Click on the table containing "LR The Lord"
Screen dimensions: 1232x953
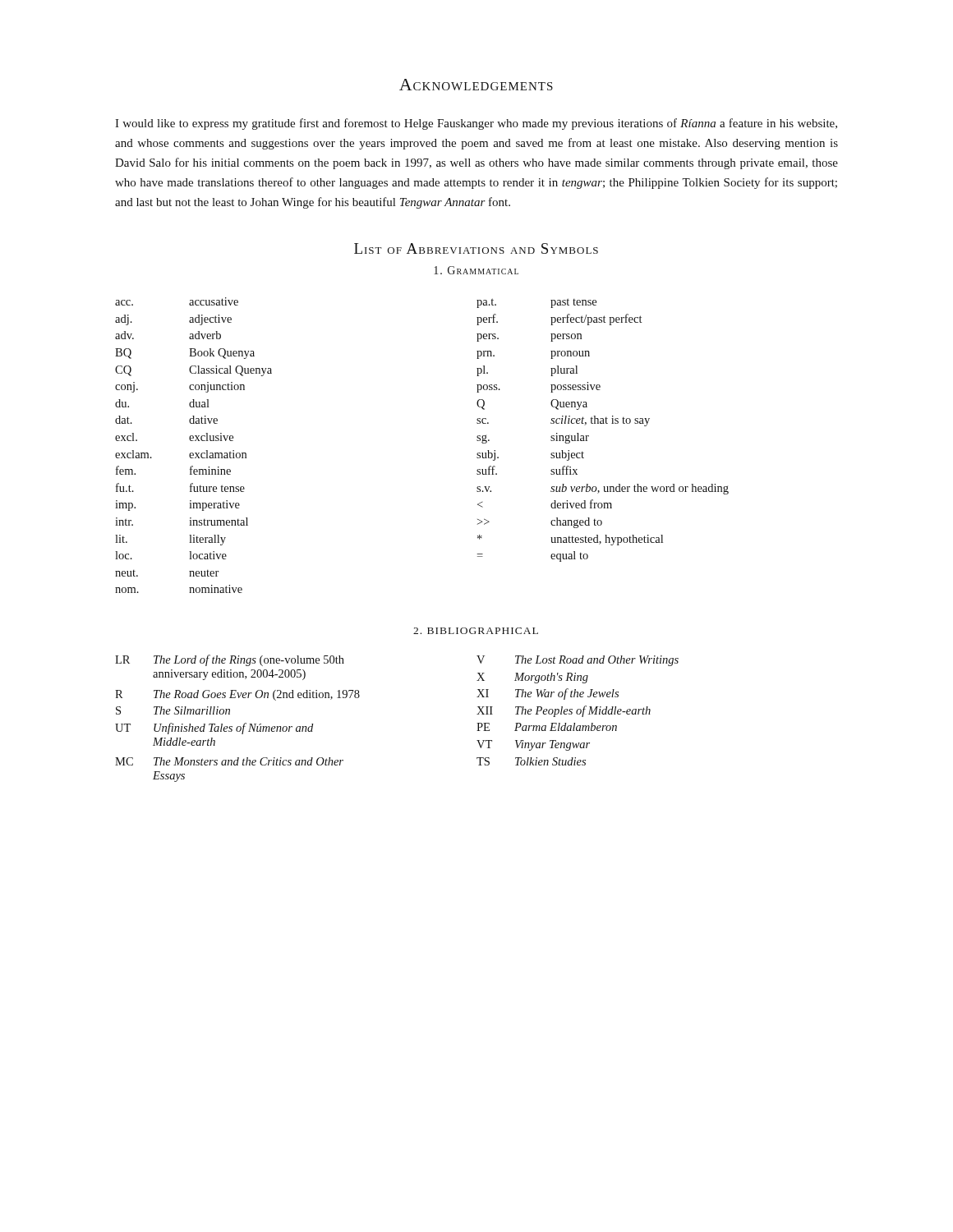pyautogui.click(x=476, y=718)
